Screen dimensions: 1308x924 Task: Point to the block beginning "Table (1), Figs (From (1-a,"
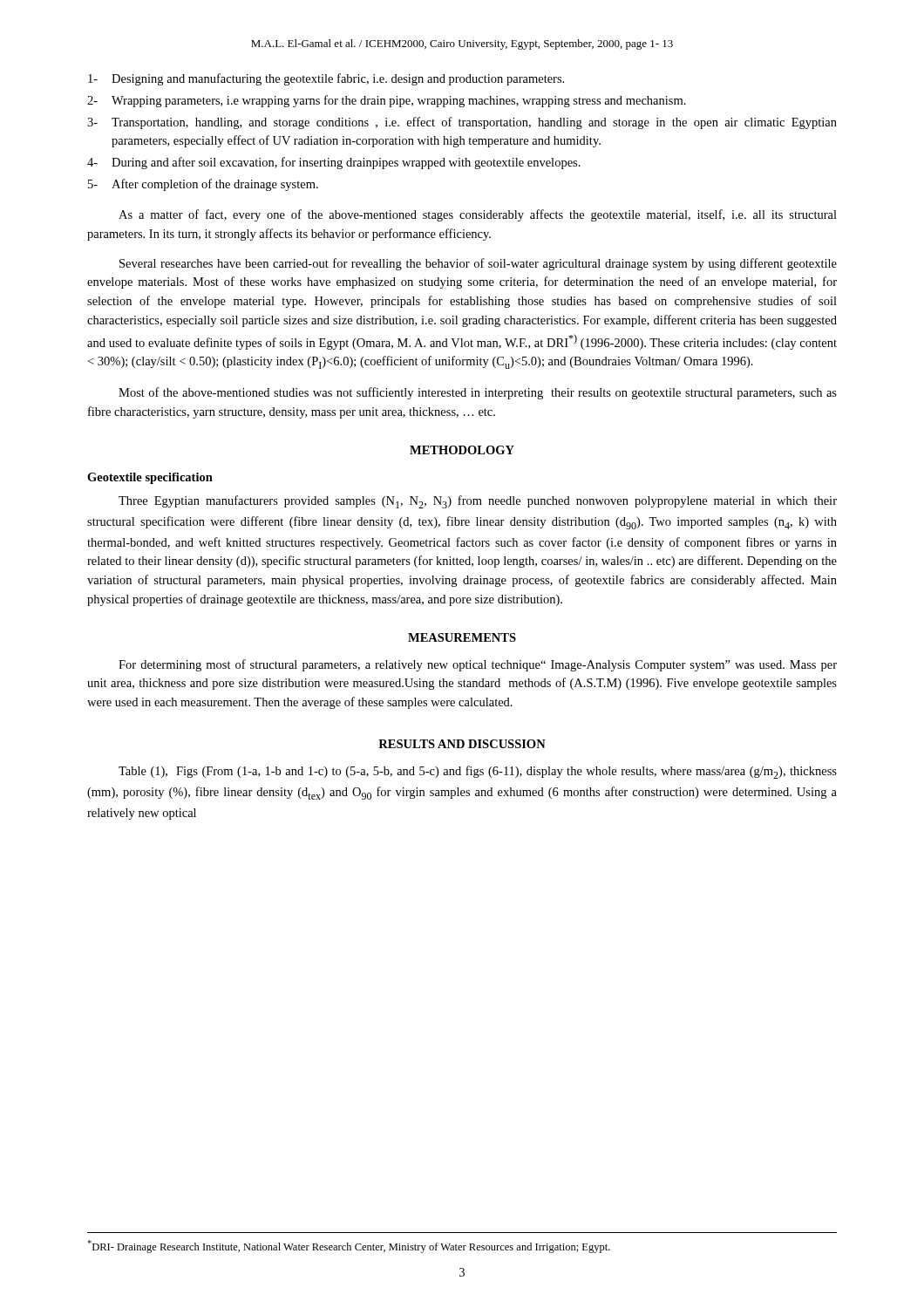(462, 792)
